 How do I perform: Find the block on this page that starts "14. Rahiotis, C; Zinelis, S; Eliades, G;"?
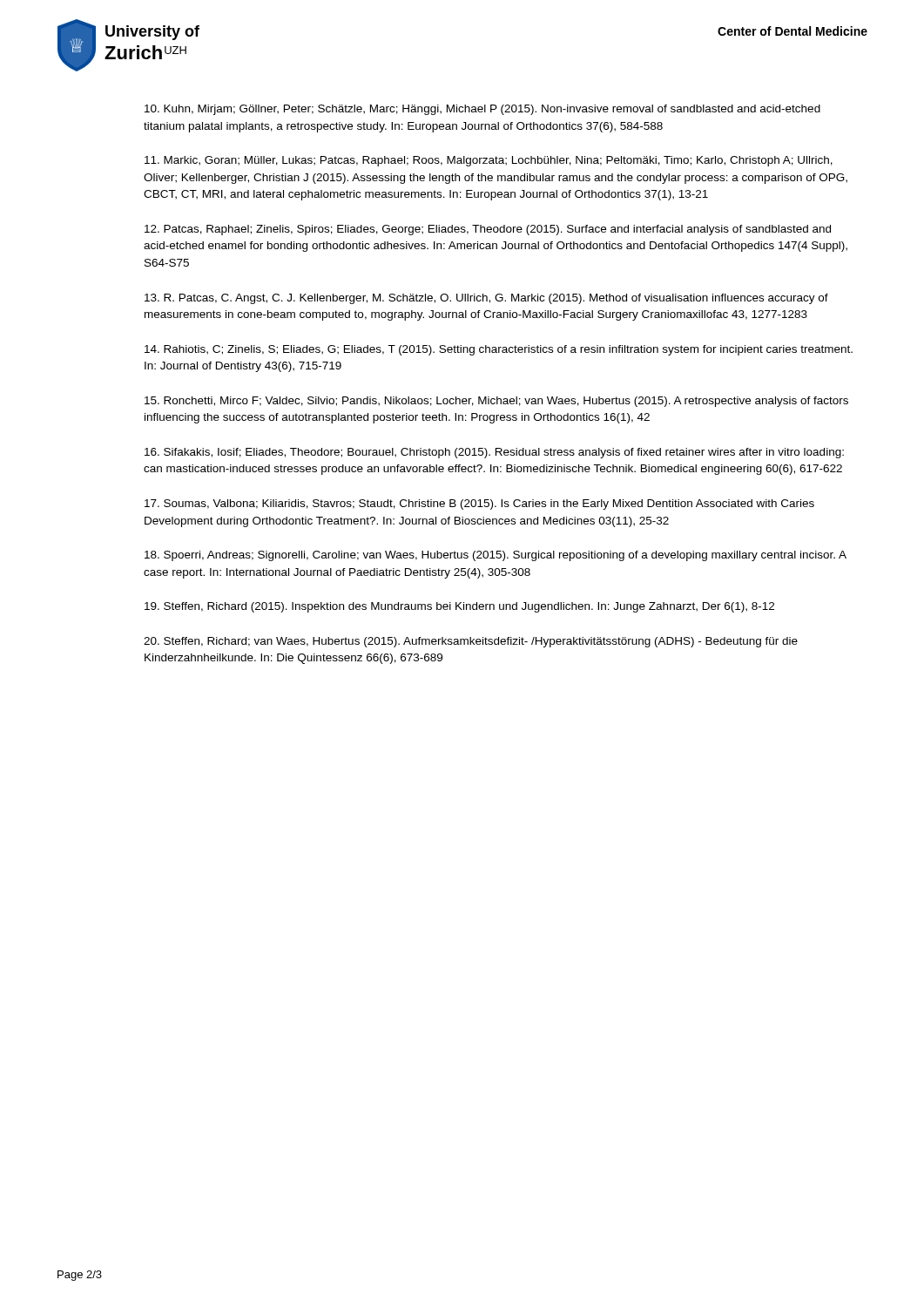(499, 357)
